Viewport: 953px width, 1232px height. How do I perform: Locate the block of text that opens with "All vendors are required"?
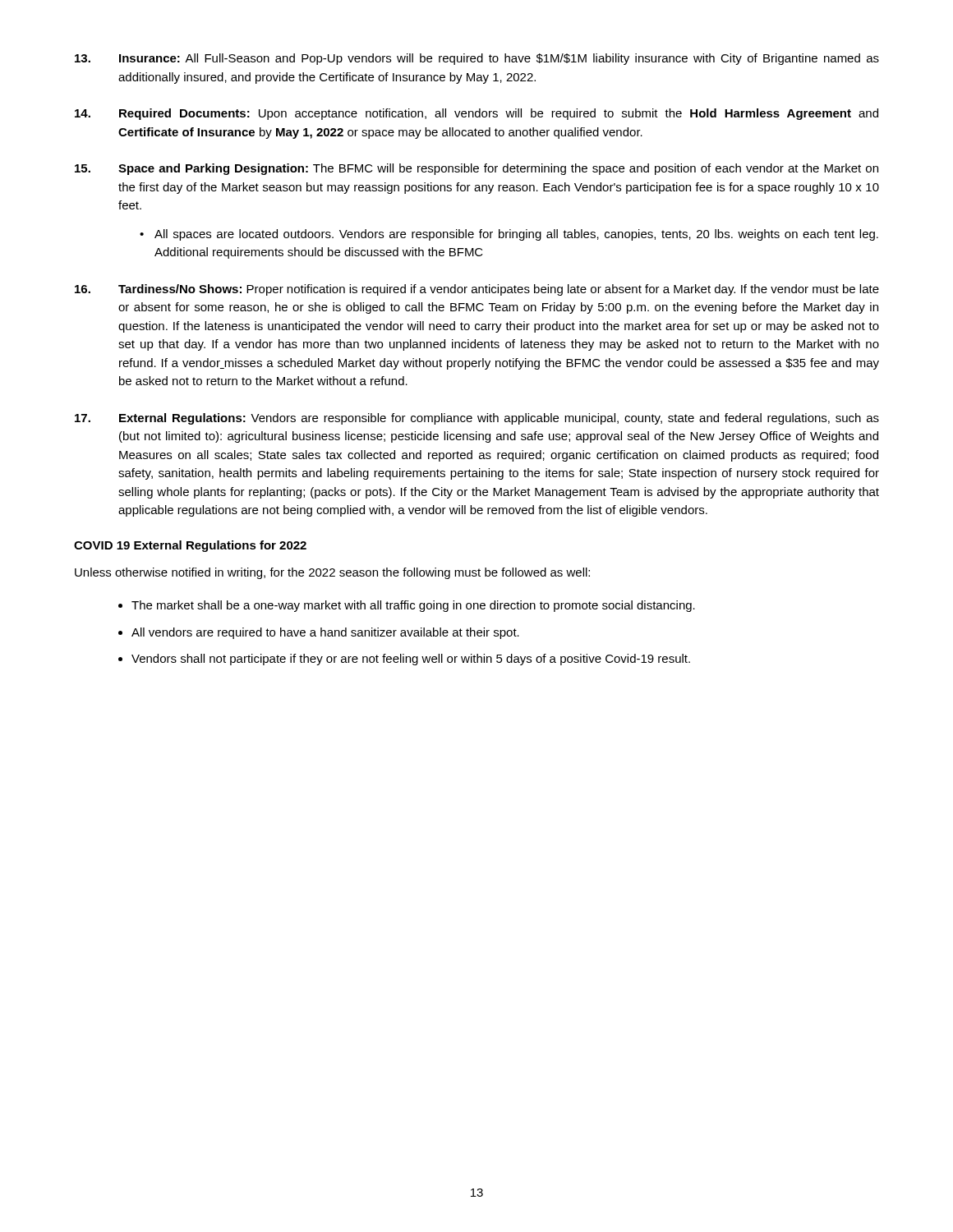[x=326, y=632]
